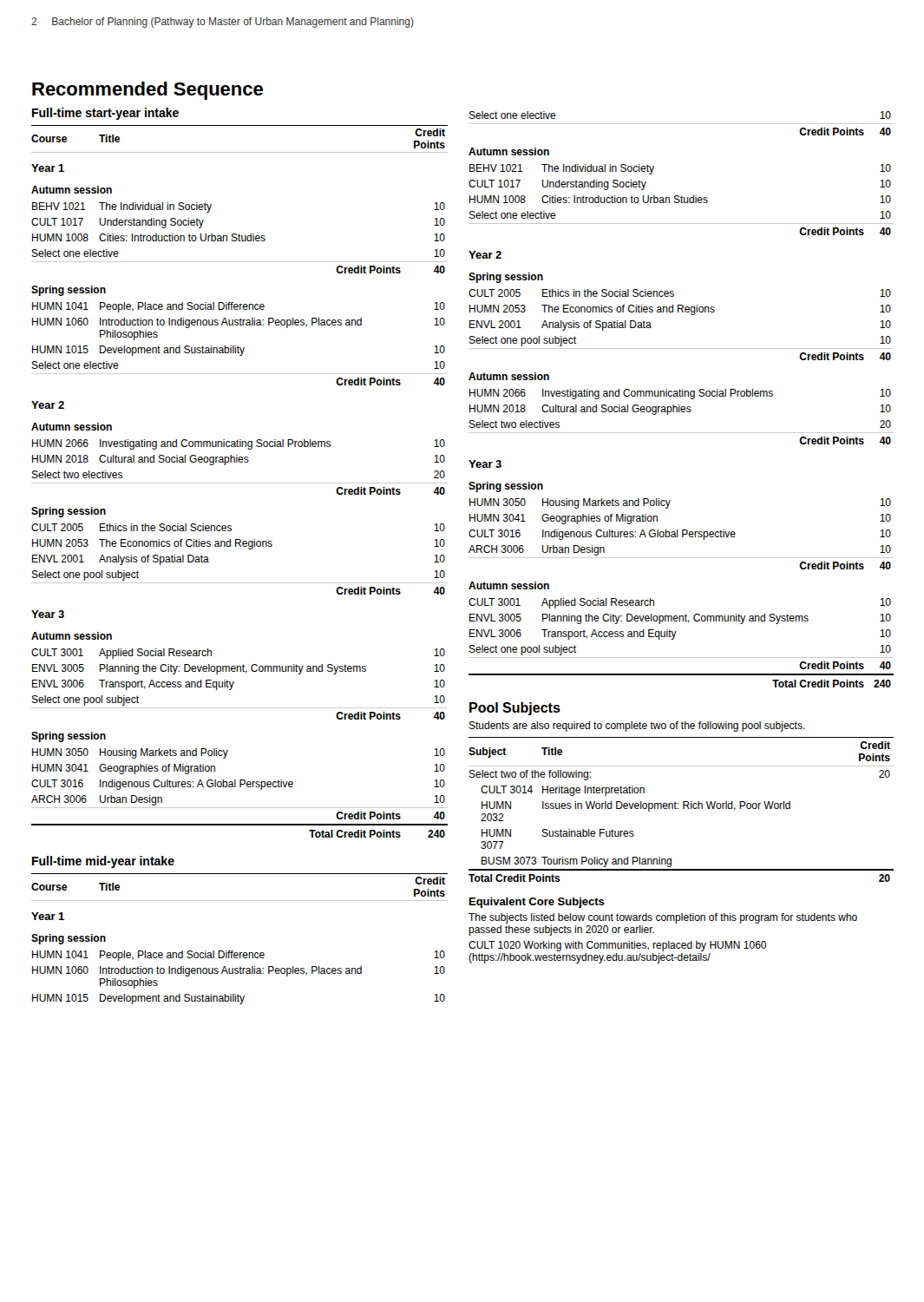Select the region starting "Pool Subjects"

(x=514, y=708)
